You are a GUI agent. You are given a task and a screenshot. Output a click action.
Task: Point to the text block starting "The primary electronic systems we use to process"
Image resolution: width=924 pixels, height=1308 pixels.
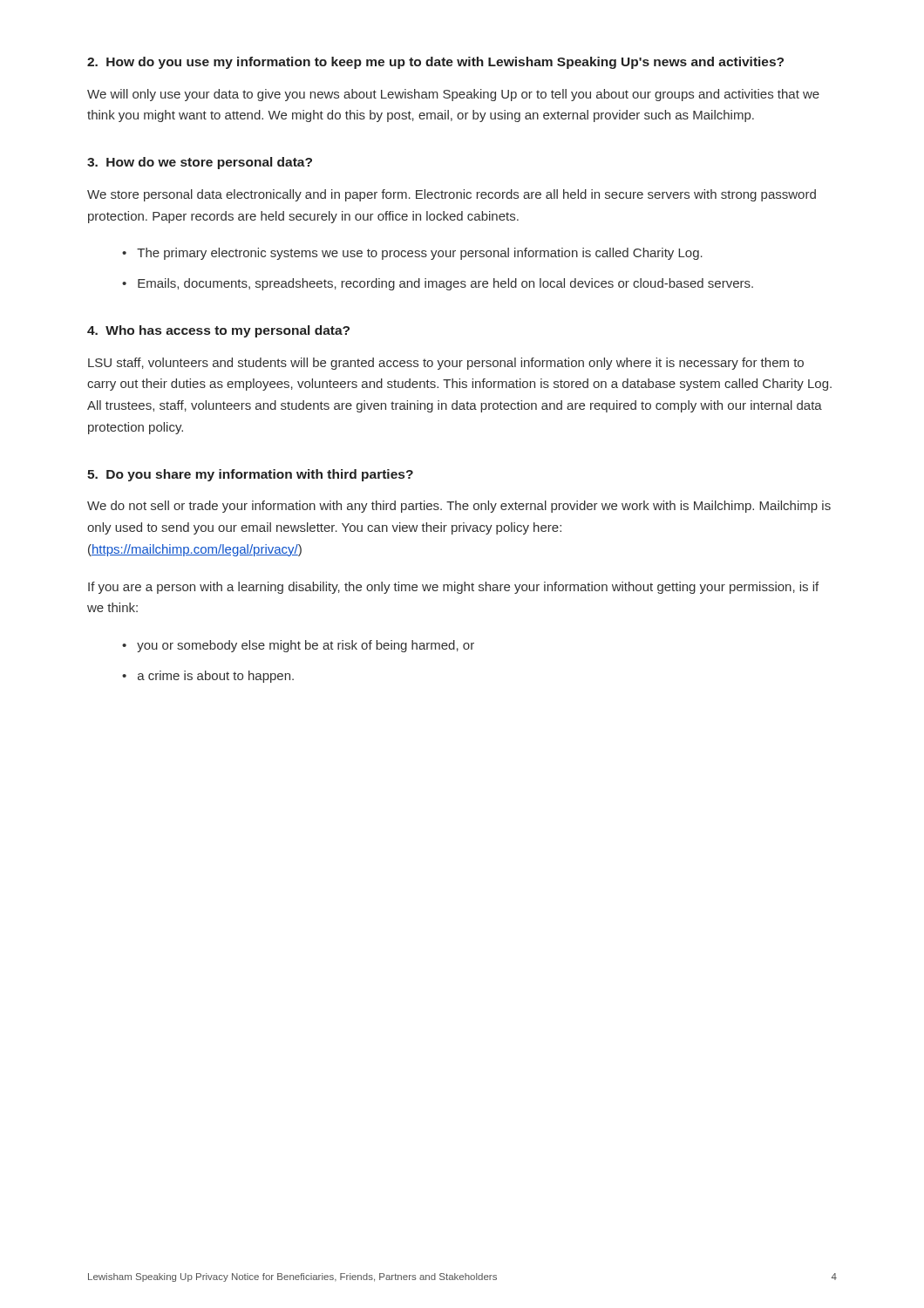pos(487,254)
